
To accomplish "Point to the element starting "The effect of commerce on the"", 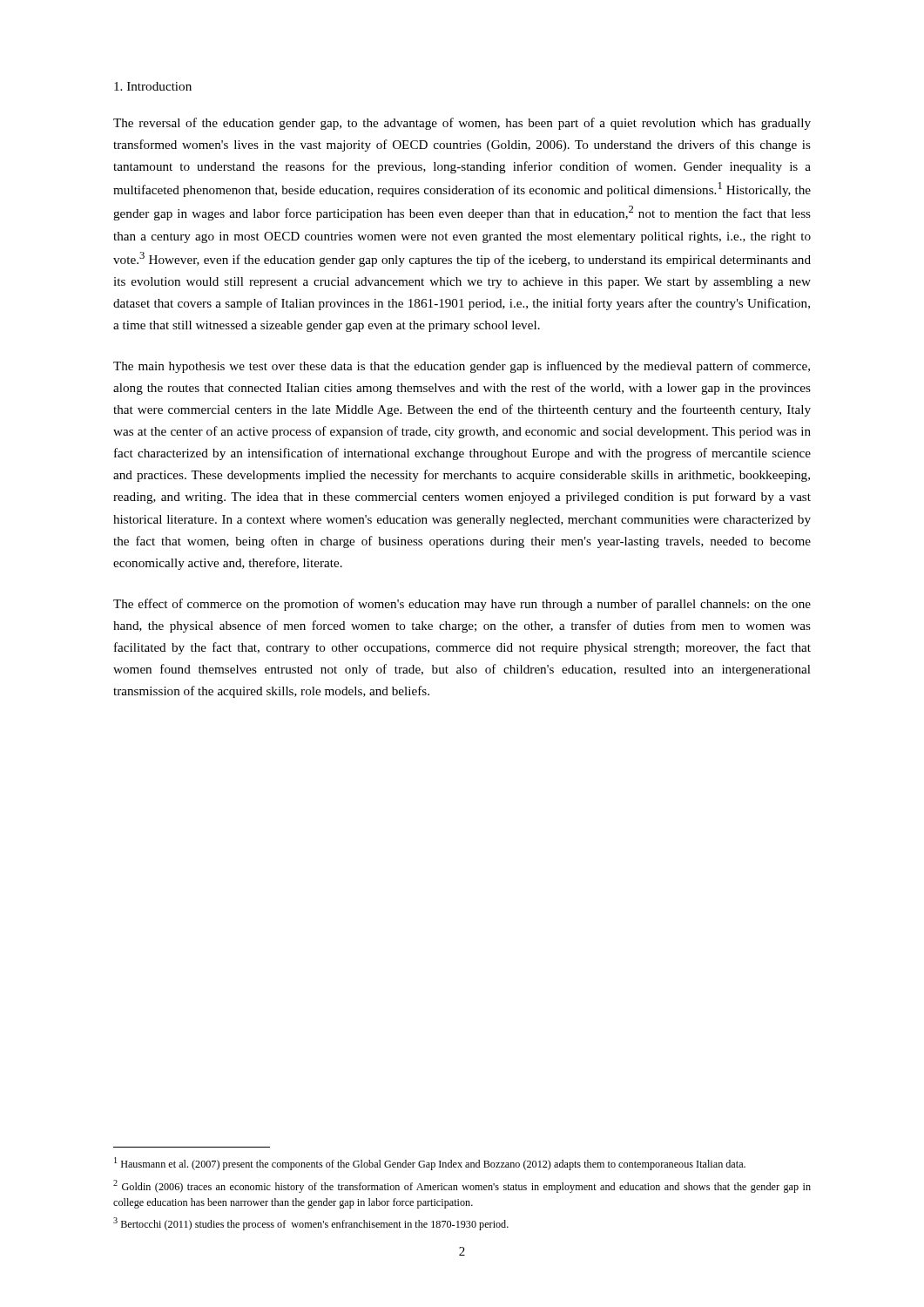I will pos(462,647).
